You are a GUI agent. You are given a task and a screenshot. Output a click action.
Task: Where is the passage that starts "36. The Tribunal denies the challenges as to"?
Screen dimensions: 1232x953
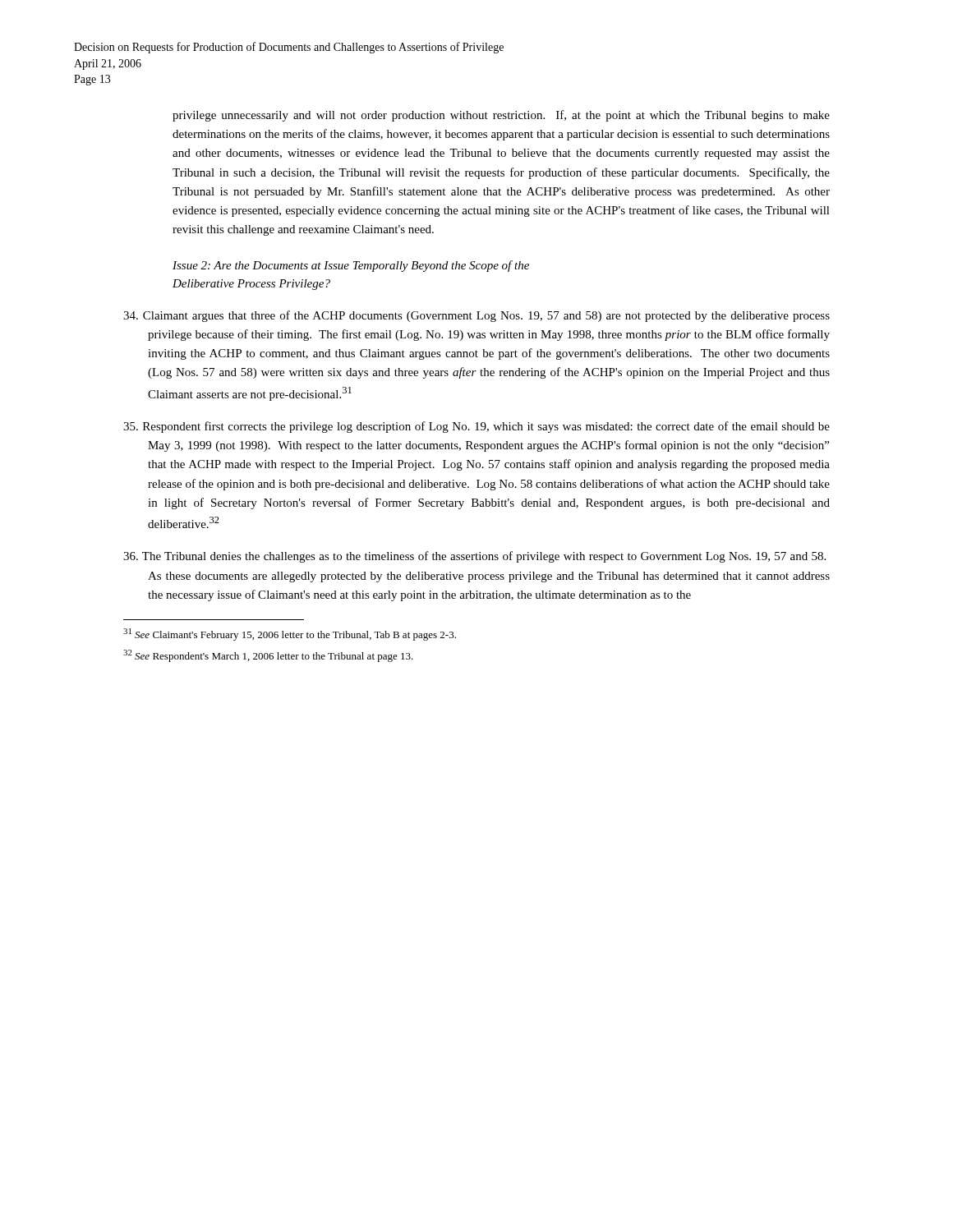click(x=476, y=575)
